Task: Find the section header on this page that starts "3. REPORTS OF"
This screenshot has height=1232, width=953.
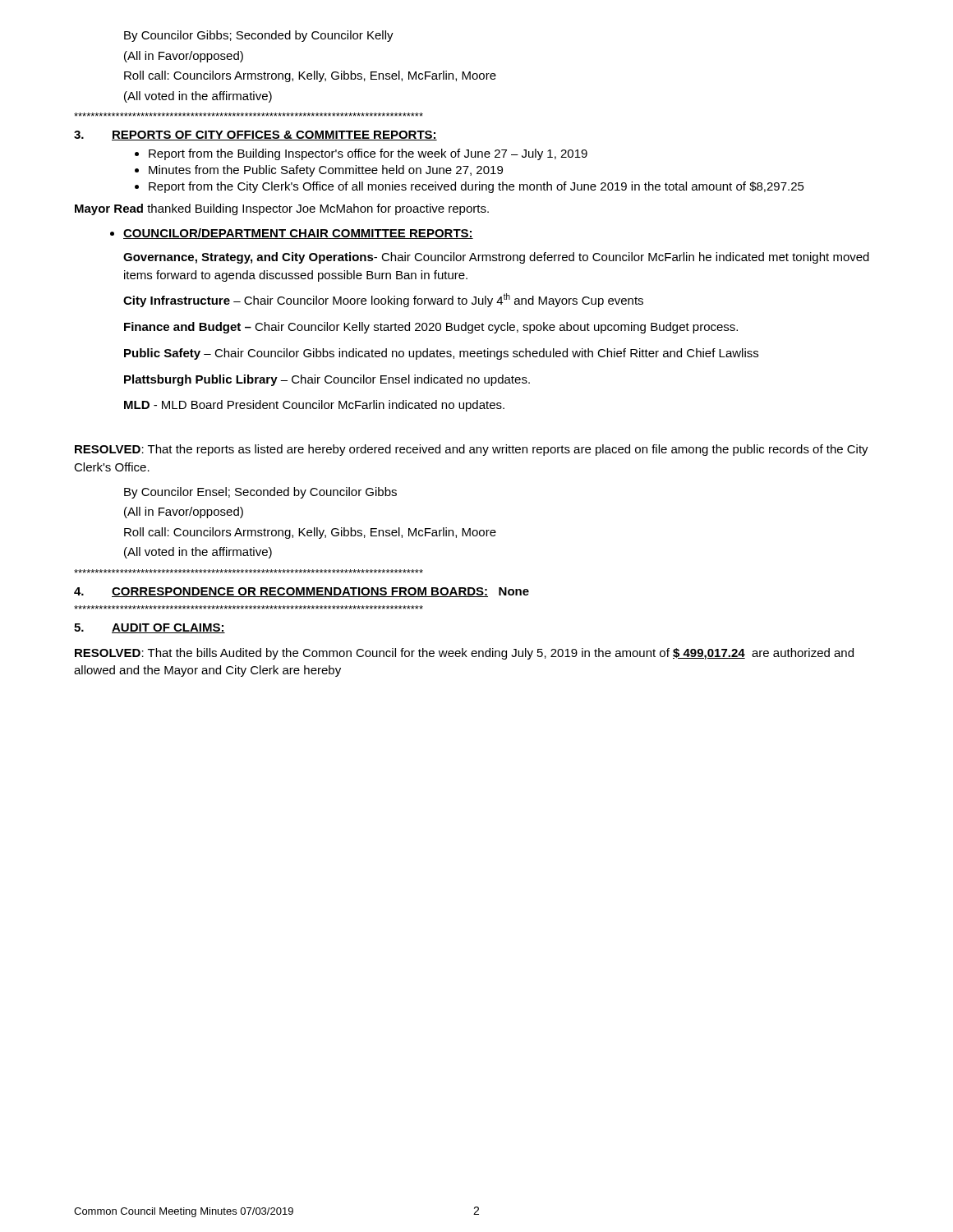Action: tap(255, 134)
